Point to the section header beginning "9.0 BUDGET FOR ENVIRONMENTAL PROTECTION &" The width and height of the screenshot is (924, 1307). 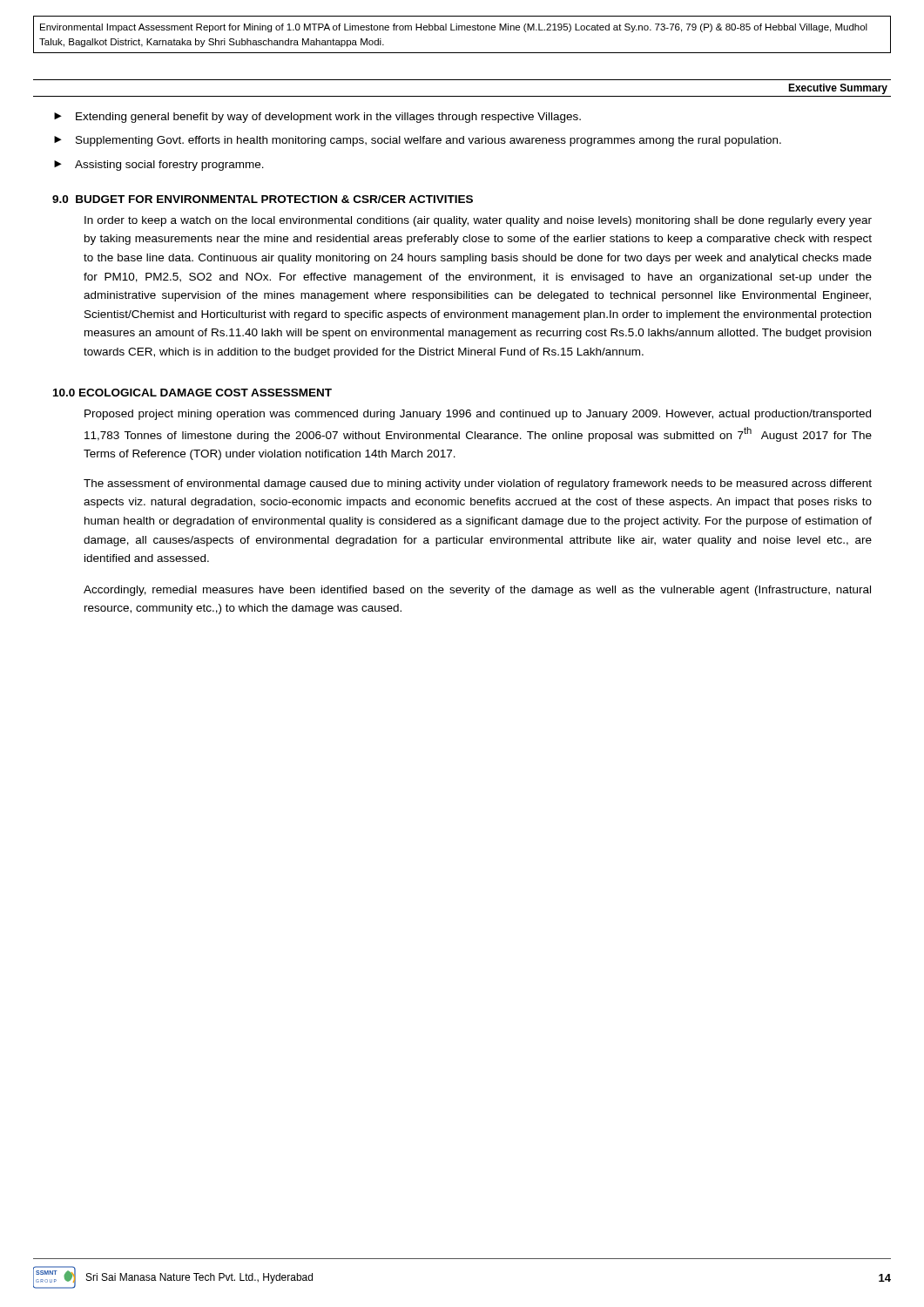tap(263, 199)
